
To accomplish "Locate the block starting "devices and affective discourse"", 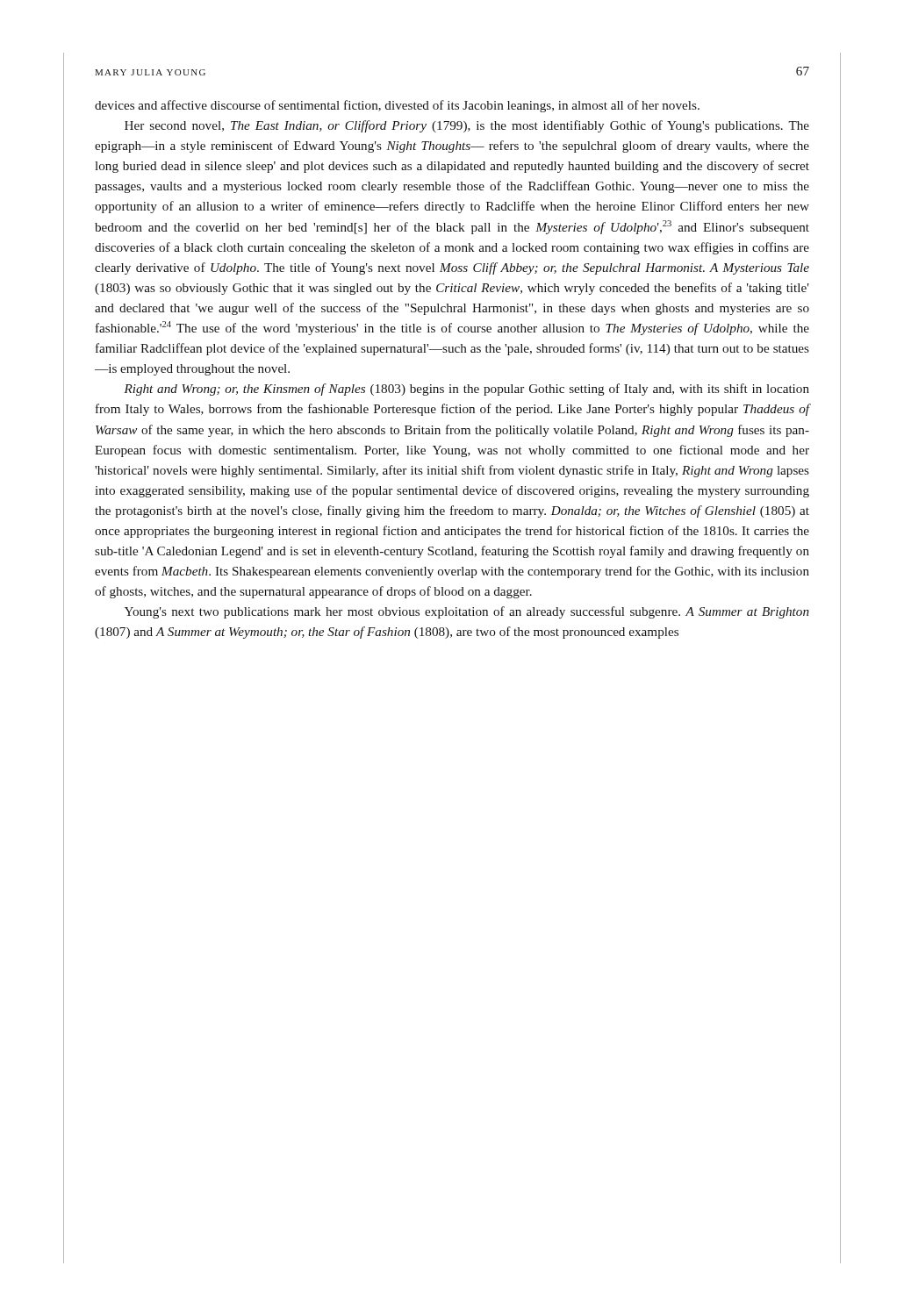I will point(397,106).
